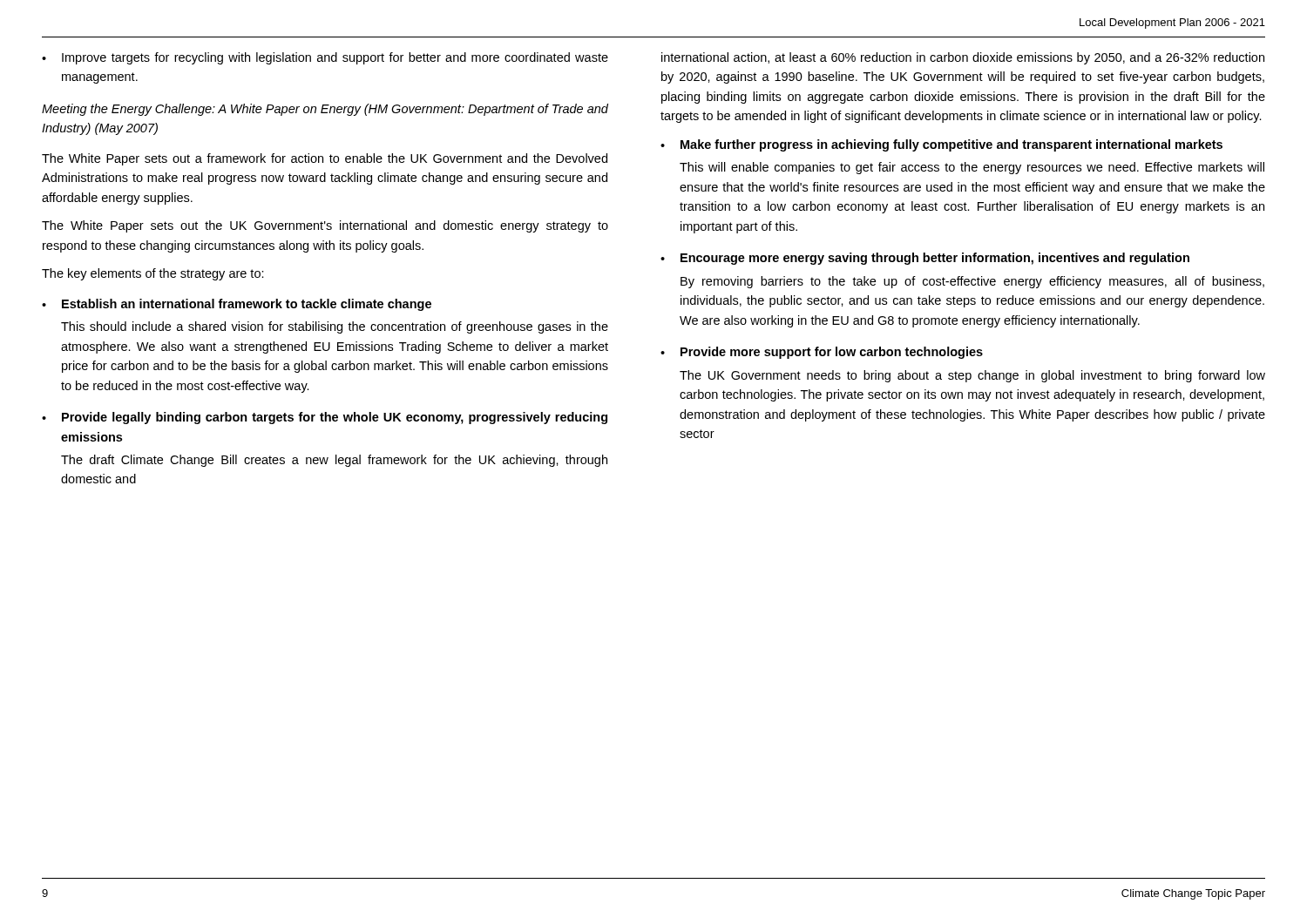Point to the region starting "Meeting the Energy Challenge: A White Paper on"
Viewport: 1307px width, 924px height.
(325, 119)
